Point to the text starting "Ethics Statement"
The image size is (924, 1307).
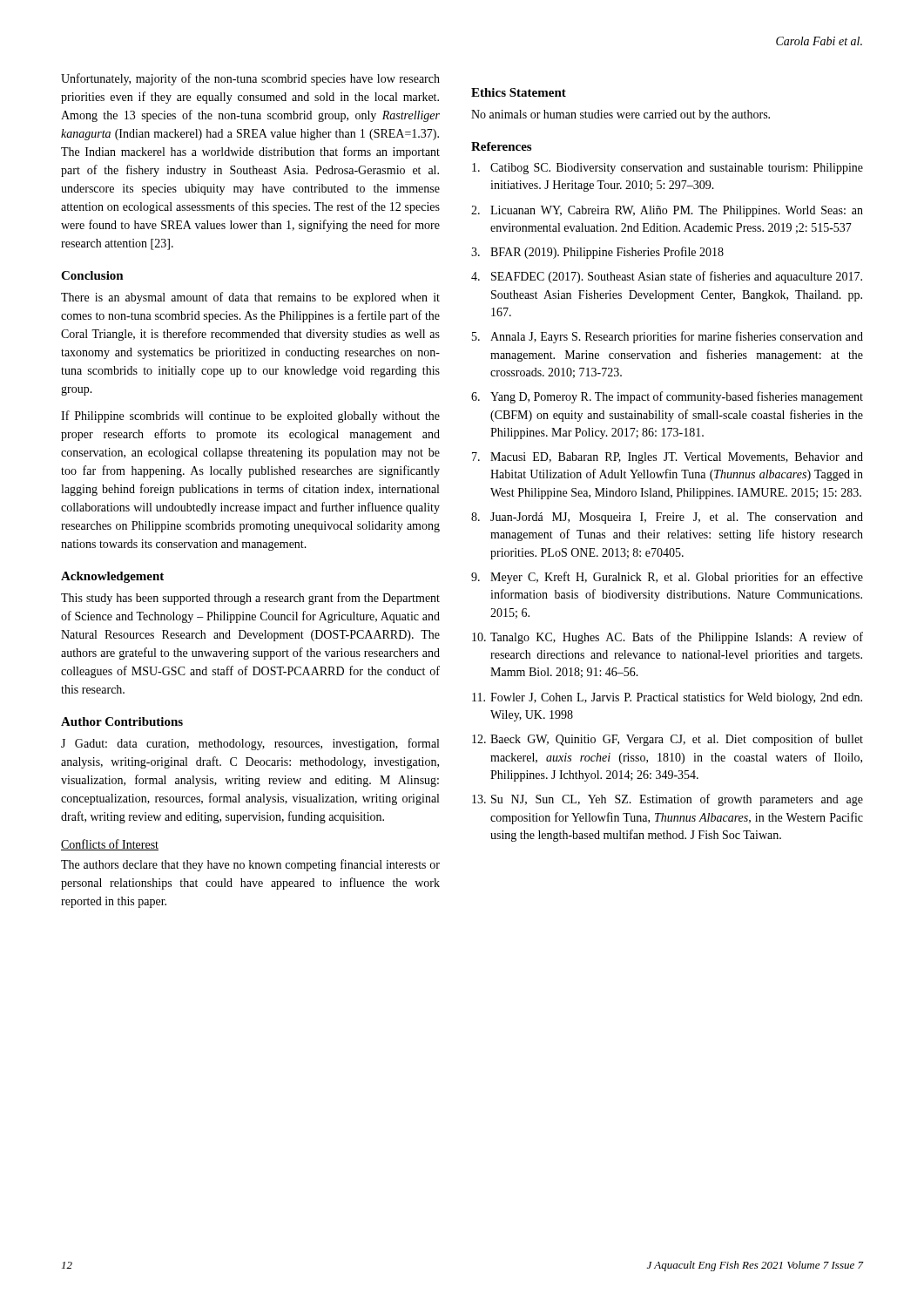click(x=519, y=92)
